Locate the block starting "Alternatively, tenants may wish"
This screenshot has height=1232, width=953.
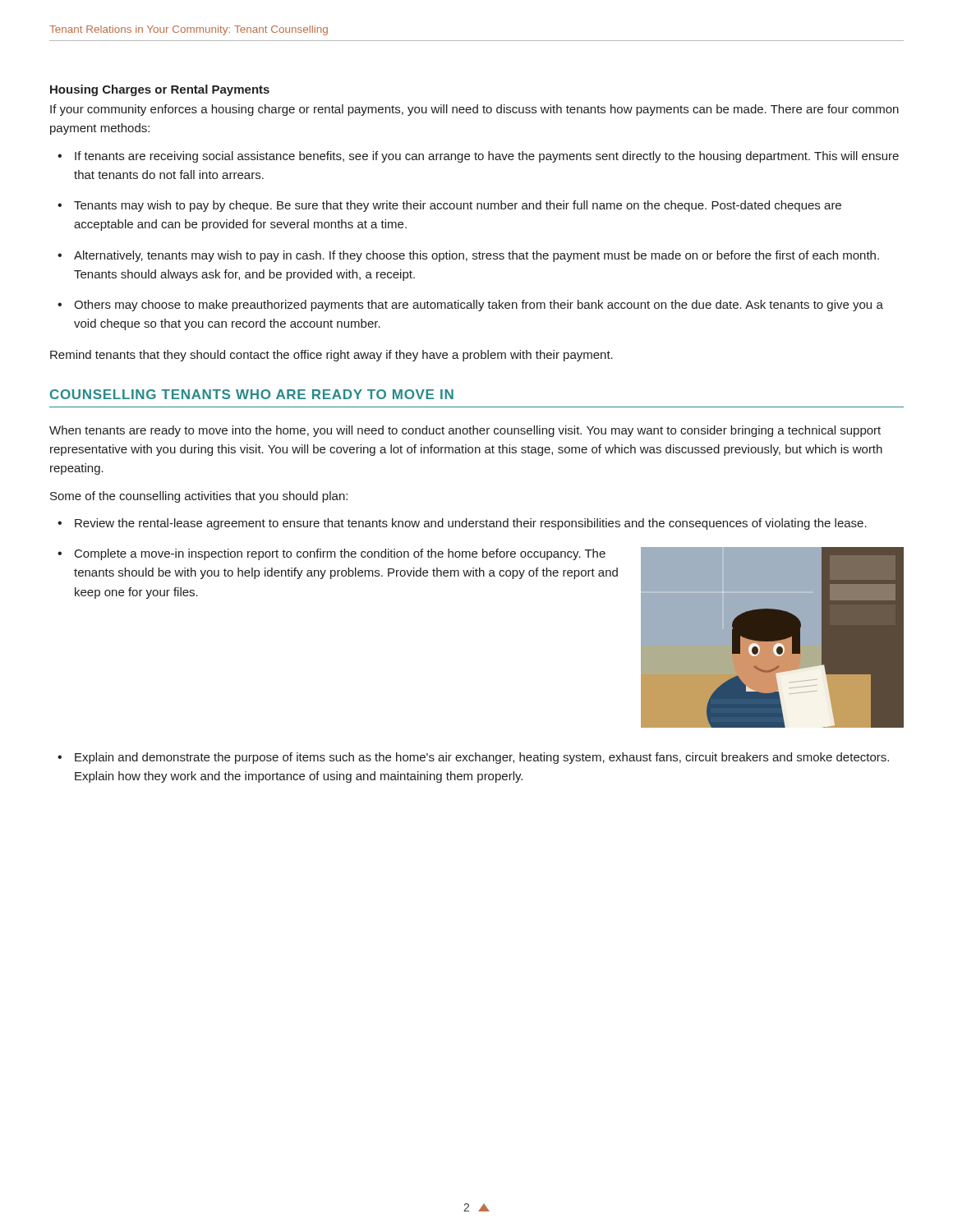click(x=477, y=264)
